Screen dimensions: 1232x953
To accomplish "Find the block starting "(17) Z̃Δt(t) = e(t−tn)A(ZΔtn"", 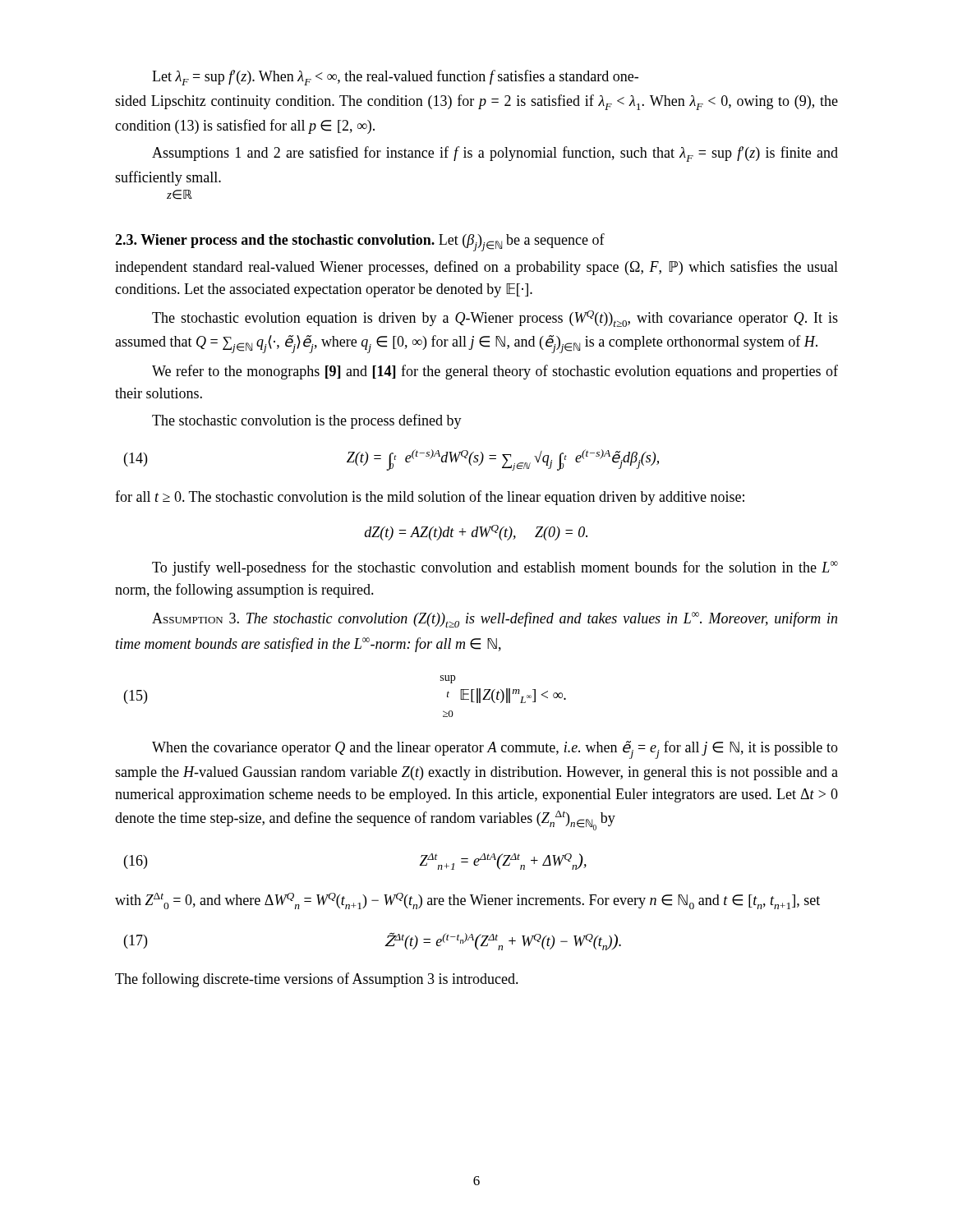I will click(x=476, y=941).
